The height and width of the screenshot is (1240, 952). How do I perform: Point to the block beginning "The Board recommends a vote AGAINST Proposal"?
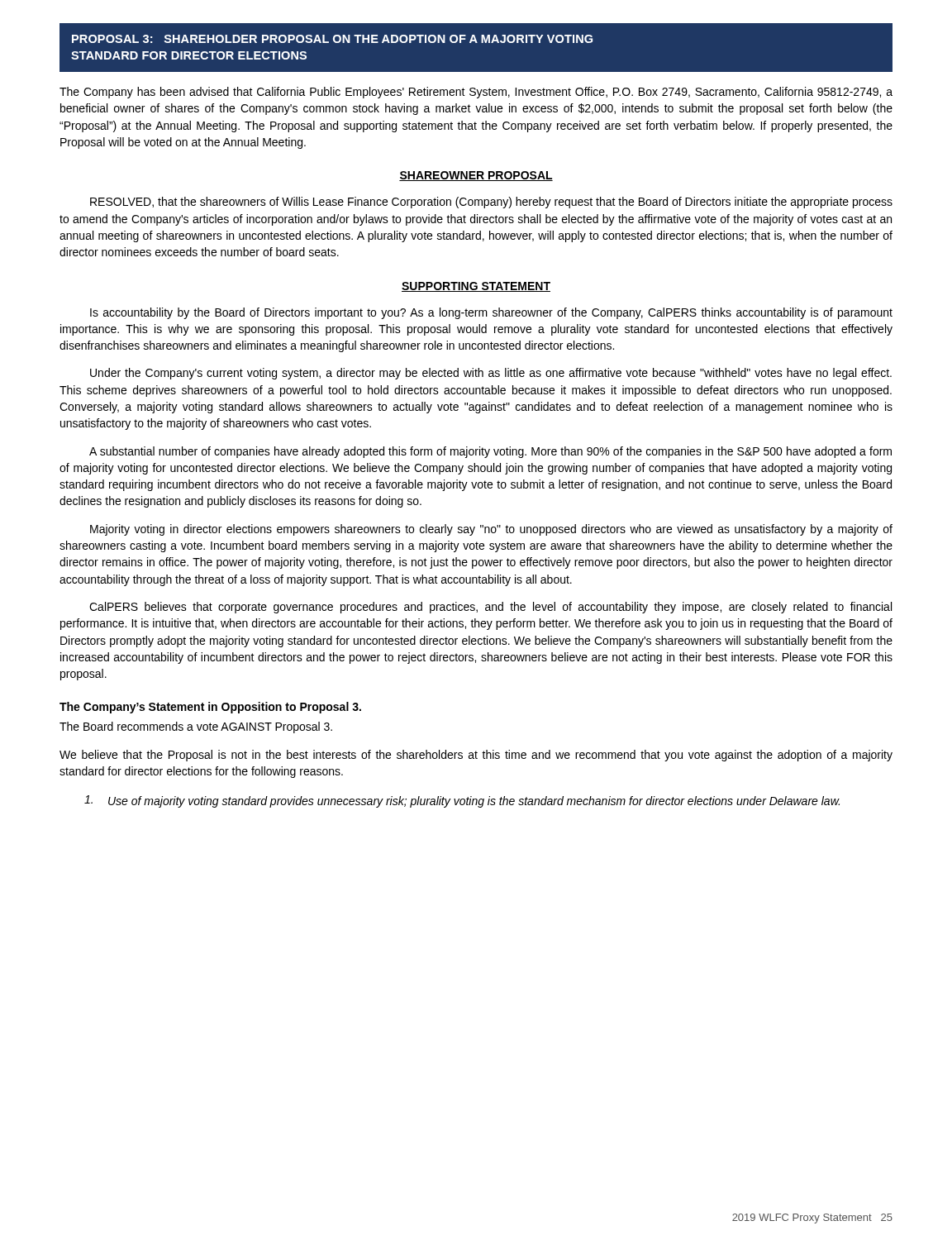click(x=196, y=727)
